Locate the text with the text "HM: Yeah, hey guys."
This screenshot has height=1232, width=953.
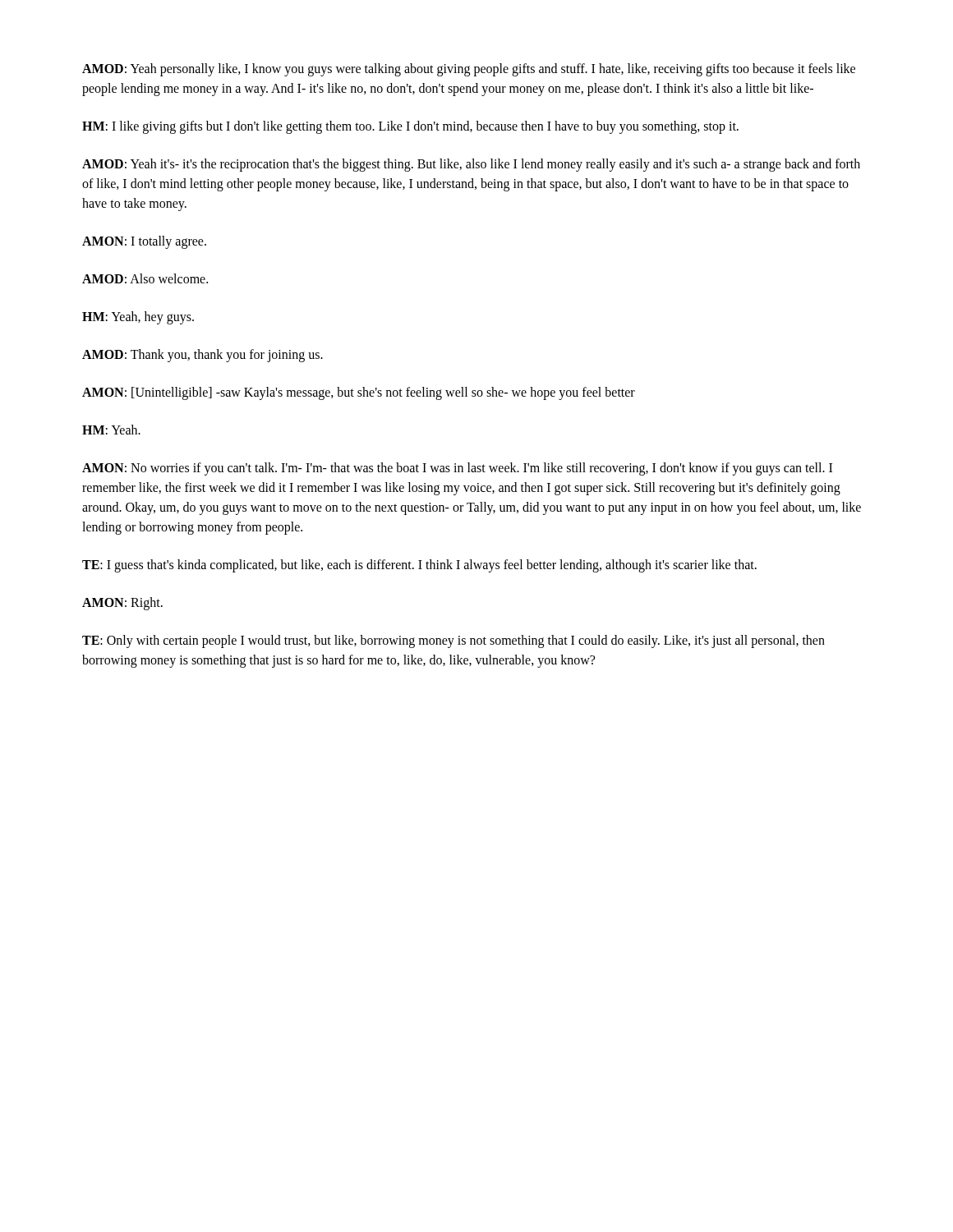click(x=138, y=317)
